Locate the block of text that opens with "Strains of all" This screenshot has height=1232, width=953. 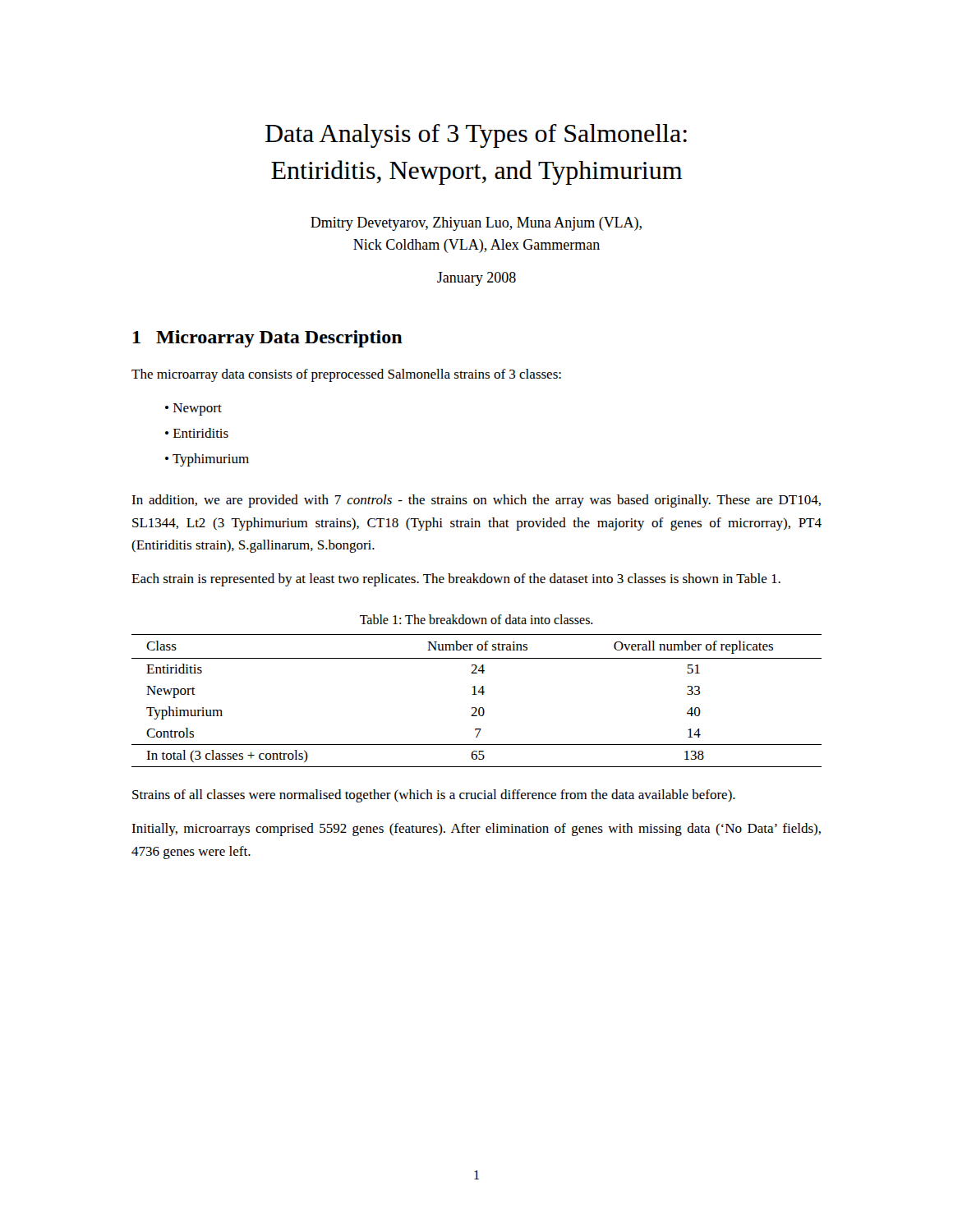pos(434,795)
